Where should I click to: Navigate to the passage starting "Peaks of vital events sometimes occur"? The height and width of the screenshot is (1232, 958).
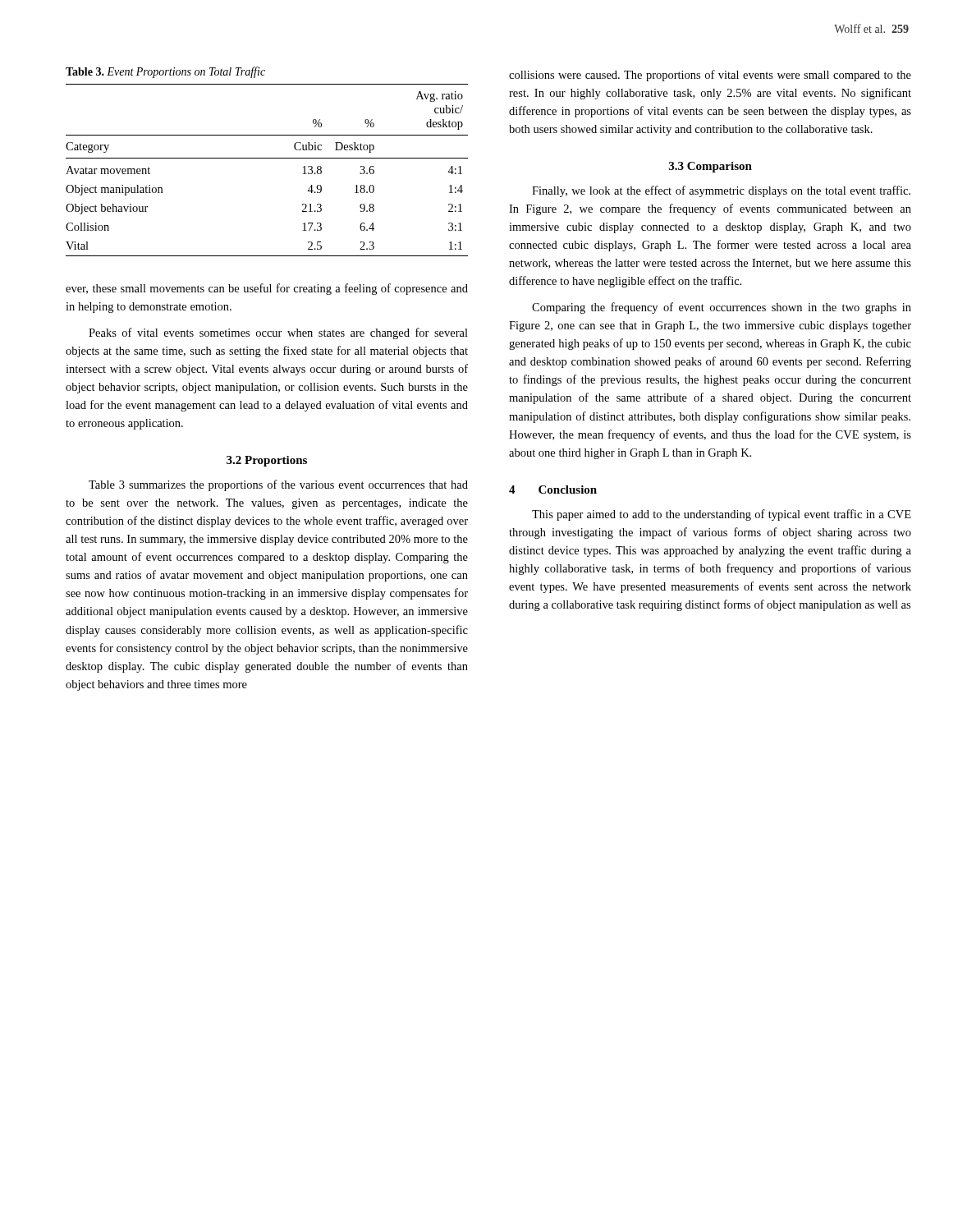[267, 378]
